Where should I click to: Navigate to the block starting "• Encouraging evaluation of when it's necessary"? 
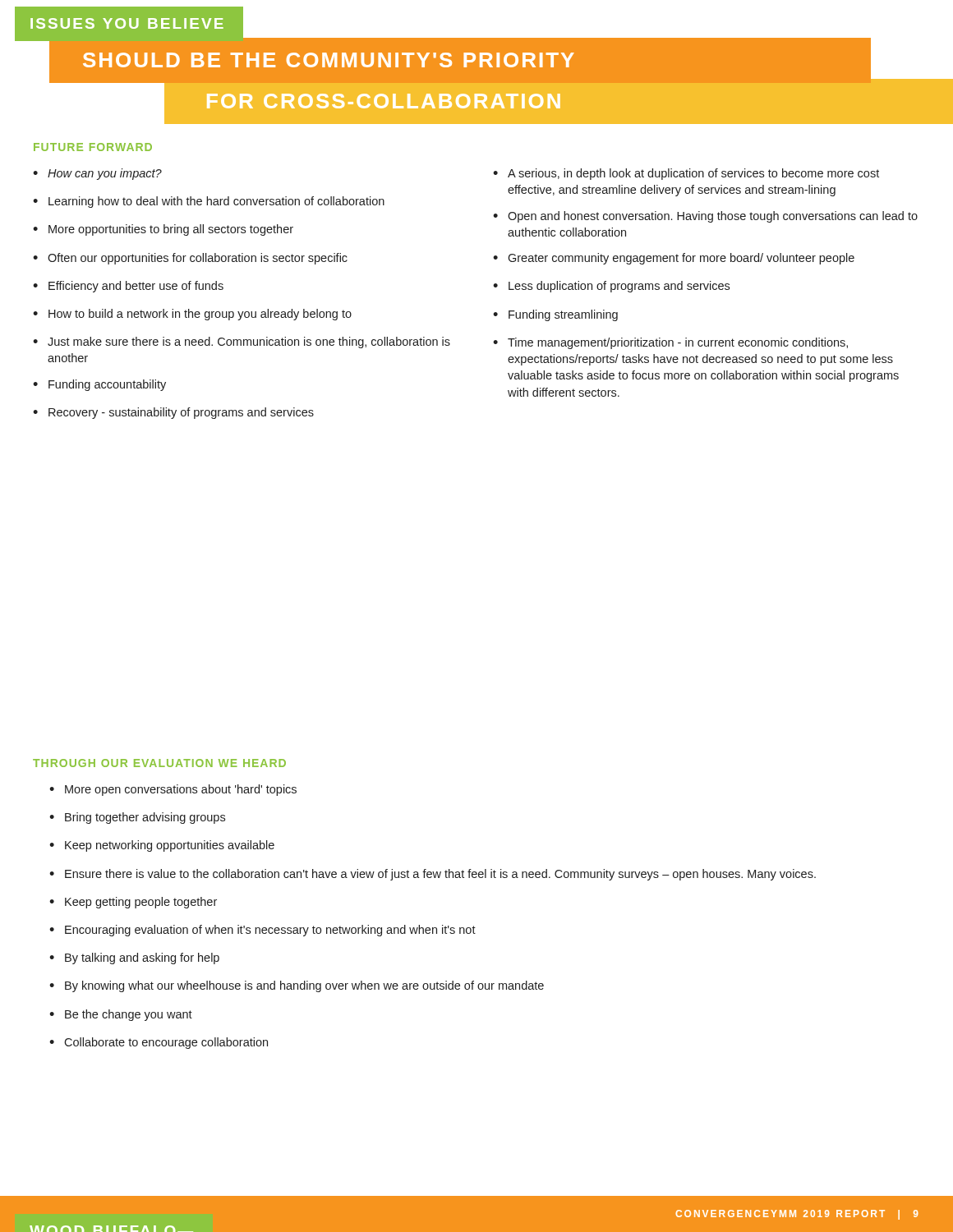click(262, 931)
